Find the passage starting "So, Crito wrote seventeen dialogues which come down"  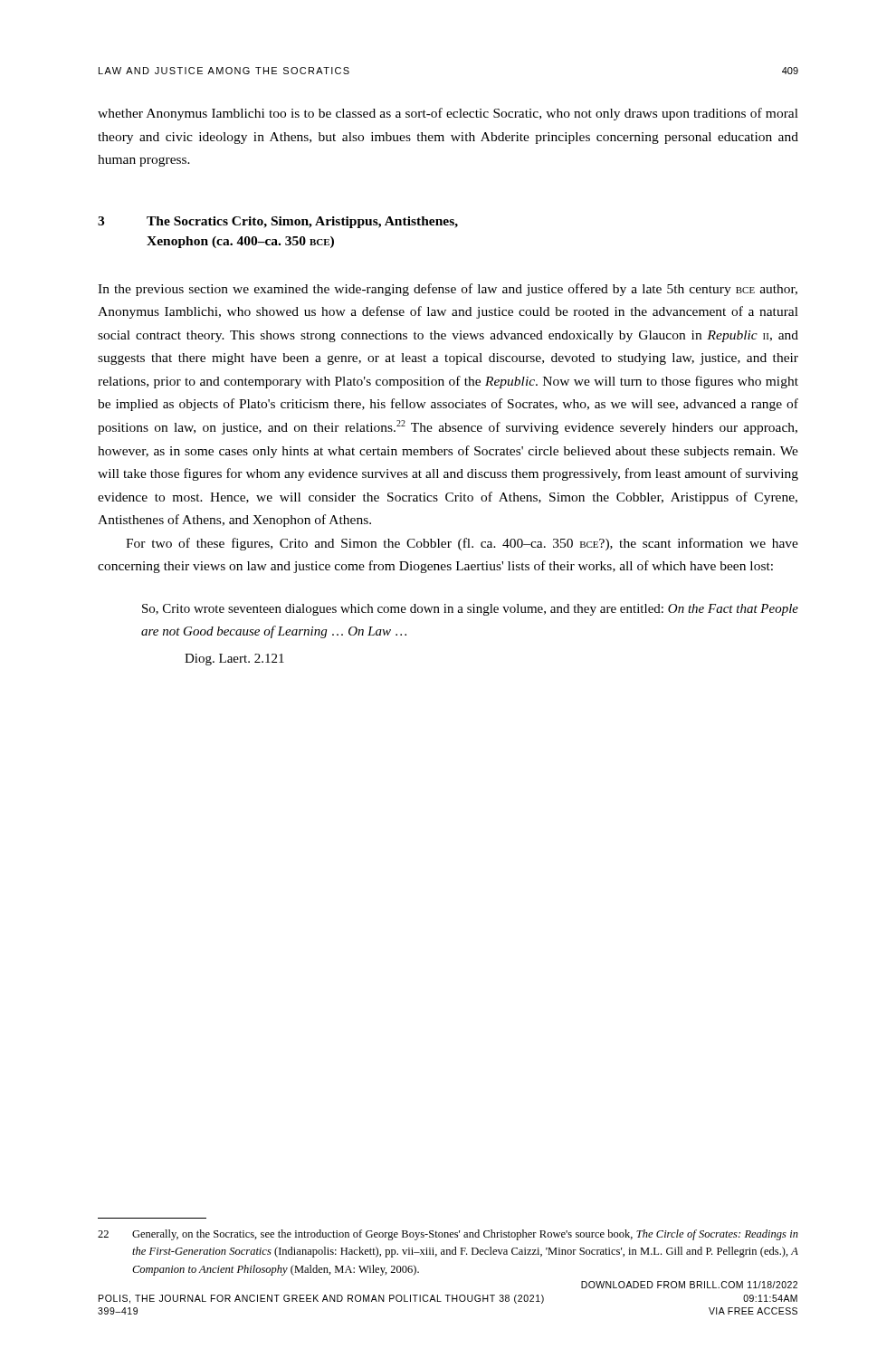[470, 620]
